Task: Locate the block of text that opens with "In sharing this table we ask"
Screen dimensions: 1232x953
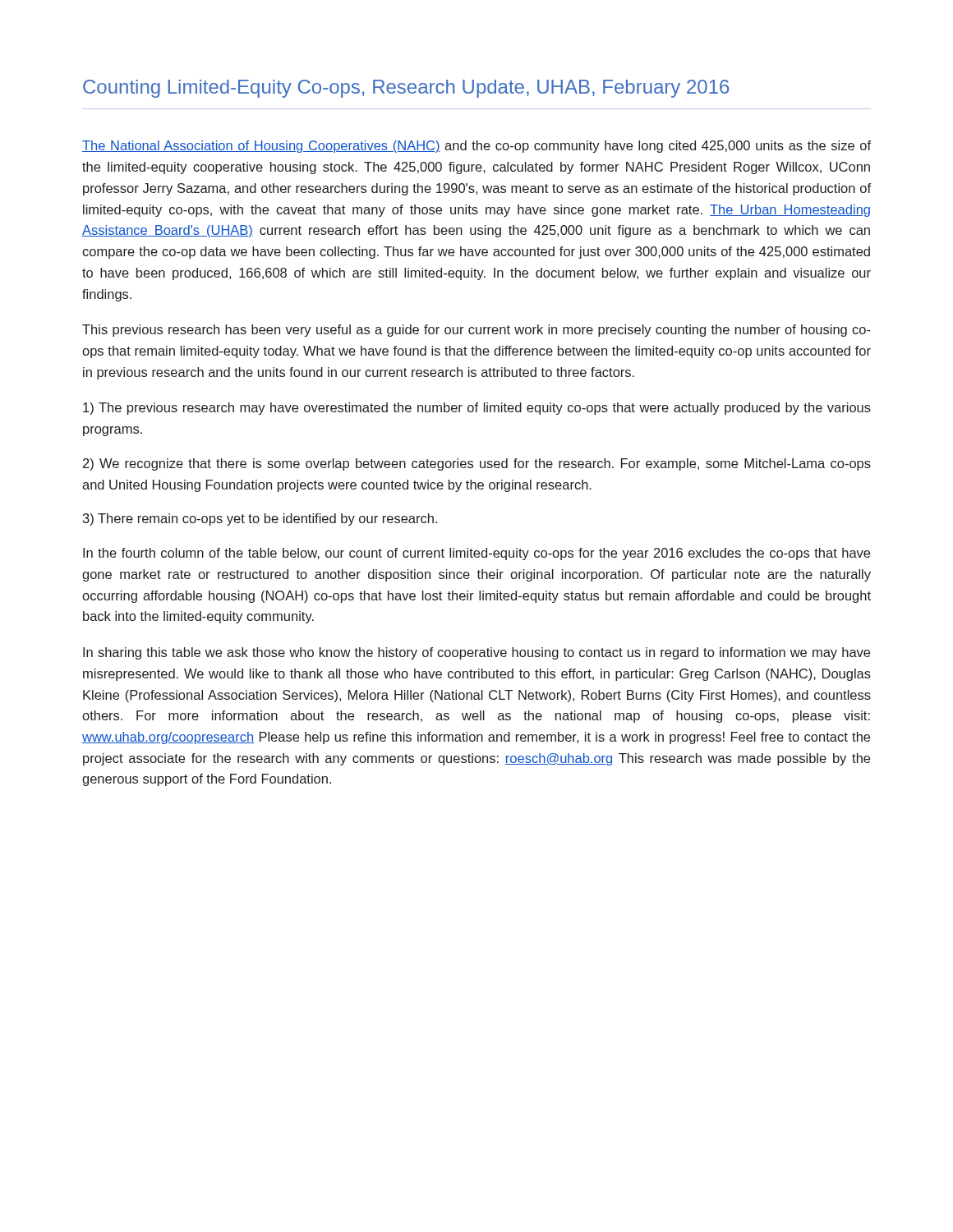Action: pos(476,716)
